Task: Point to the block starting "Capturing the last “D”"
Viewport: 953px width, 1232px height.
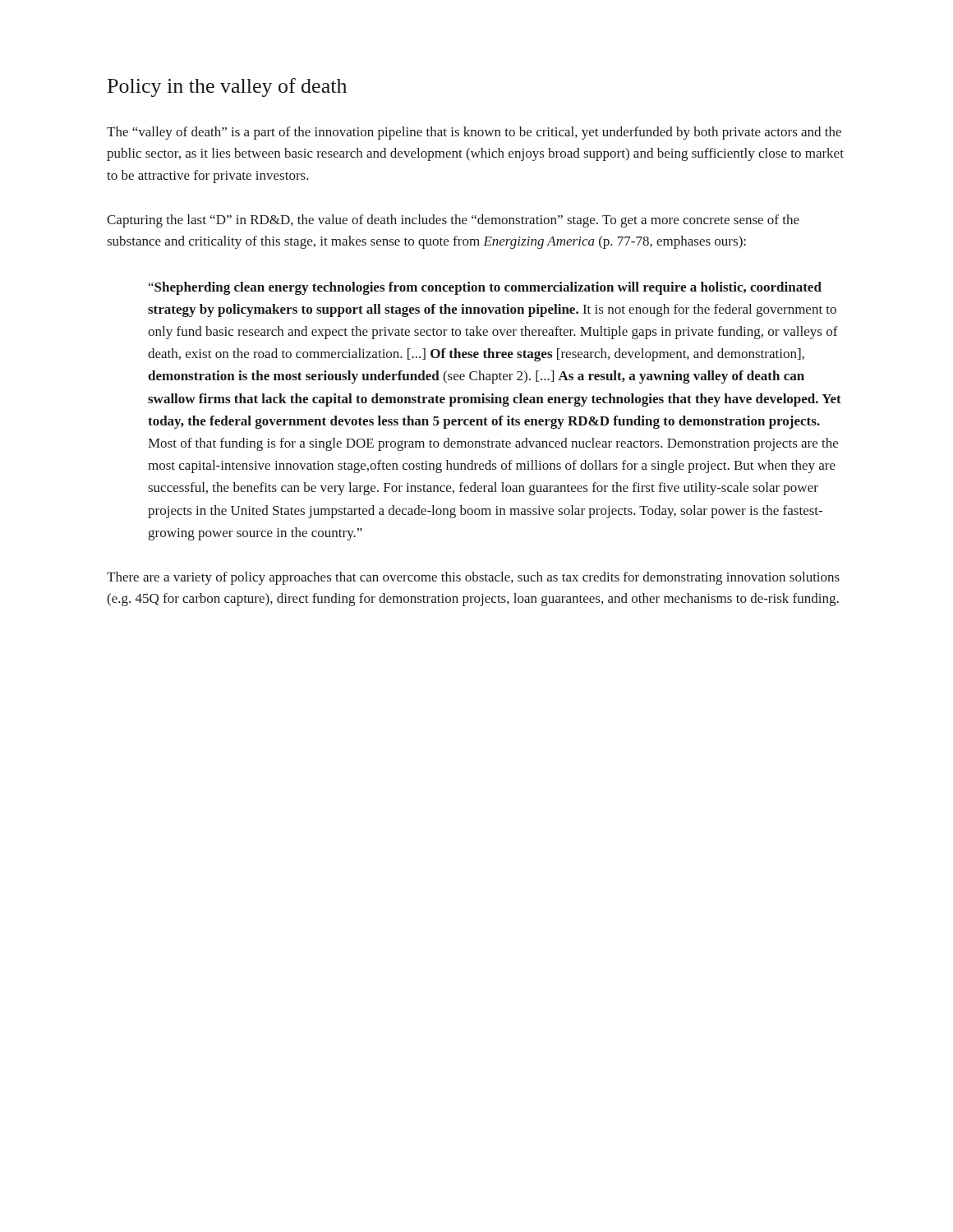Action: click(476, 231)
